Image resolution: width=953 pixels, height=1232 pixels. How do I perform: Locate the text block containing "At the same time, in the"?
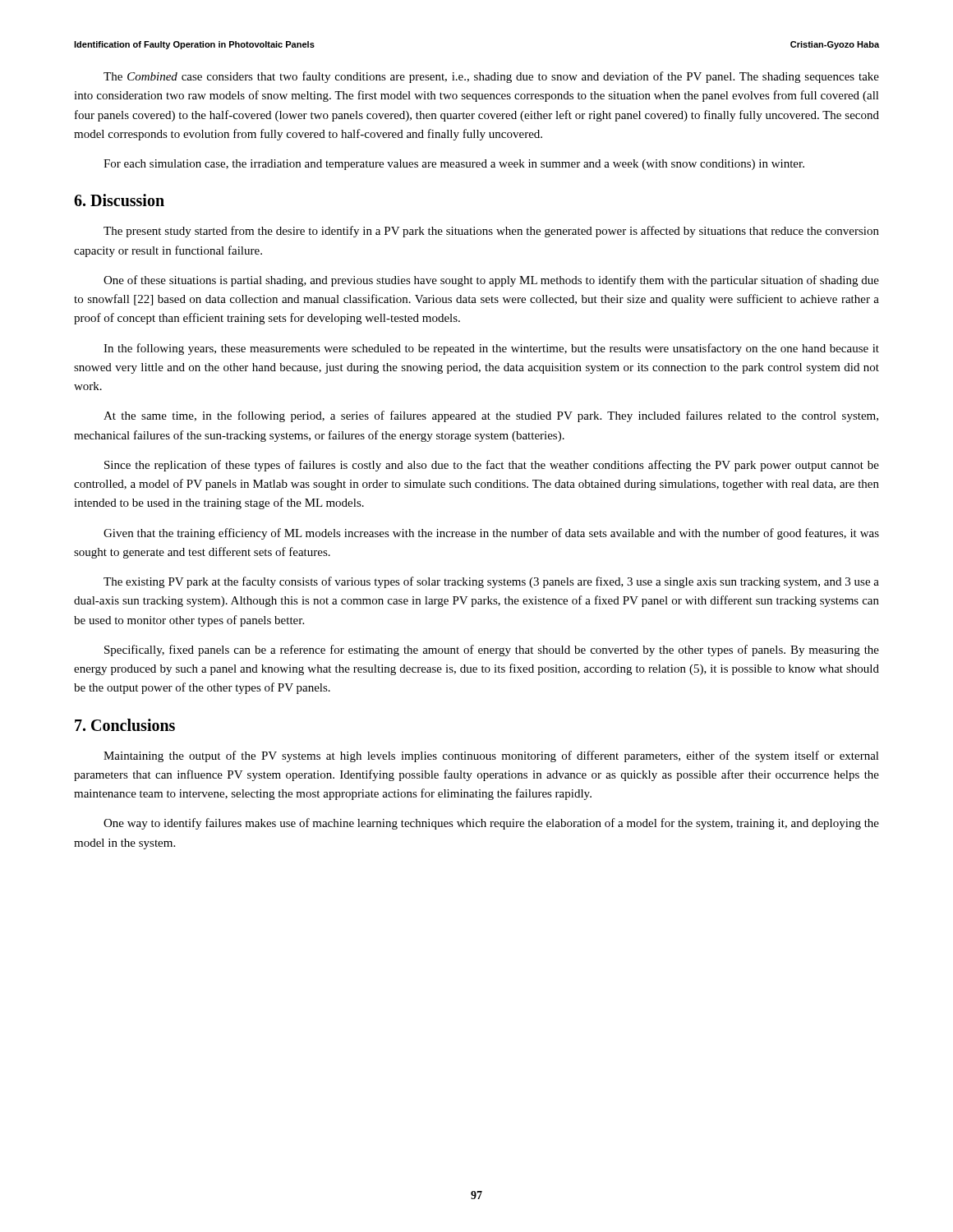click(476, 425)
